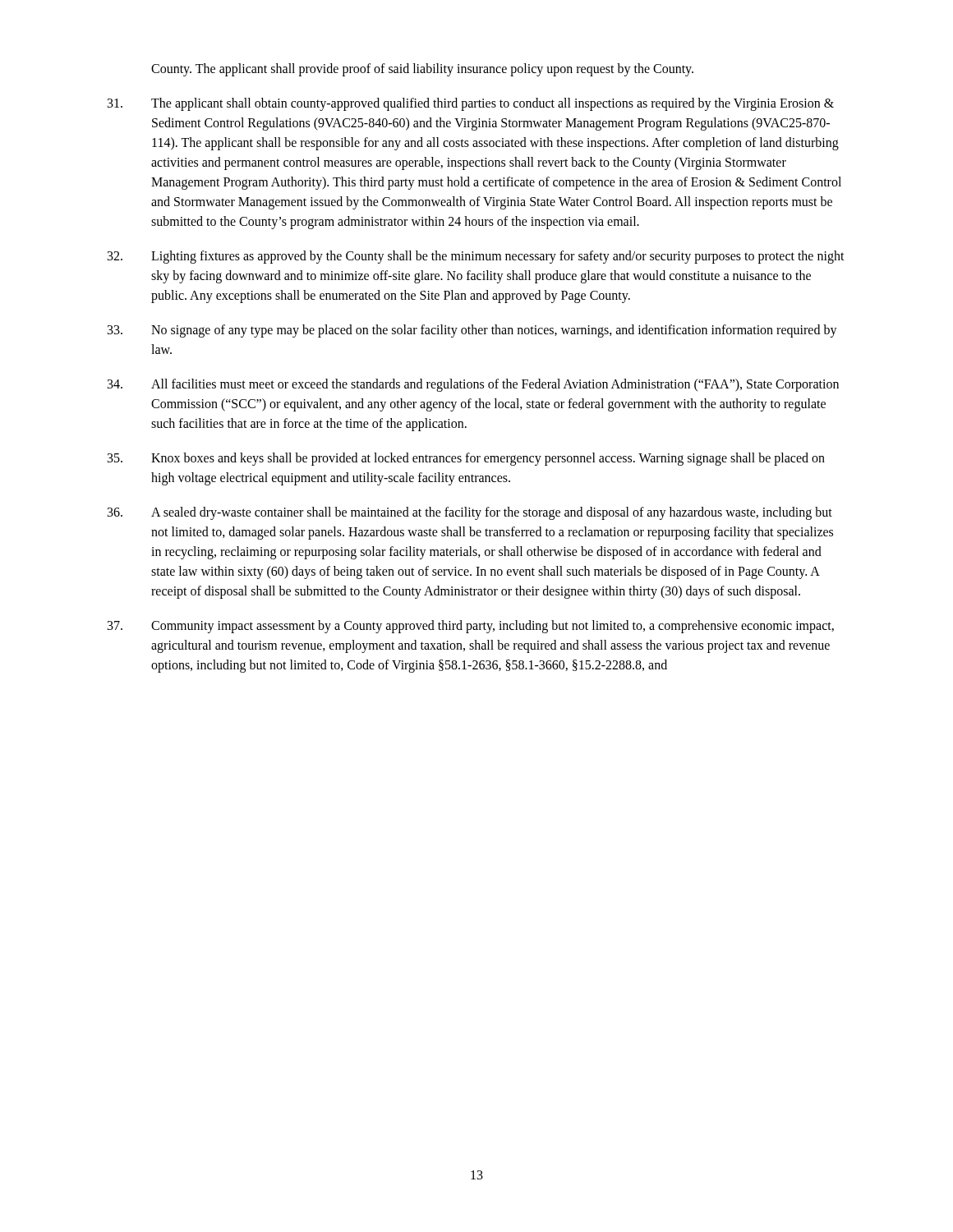953x1232 pixels.
Task: Click on the list item containing "32. Lighting fixtures as approved by the"
Action: [x=476, y=276]
